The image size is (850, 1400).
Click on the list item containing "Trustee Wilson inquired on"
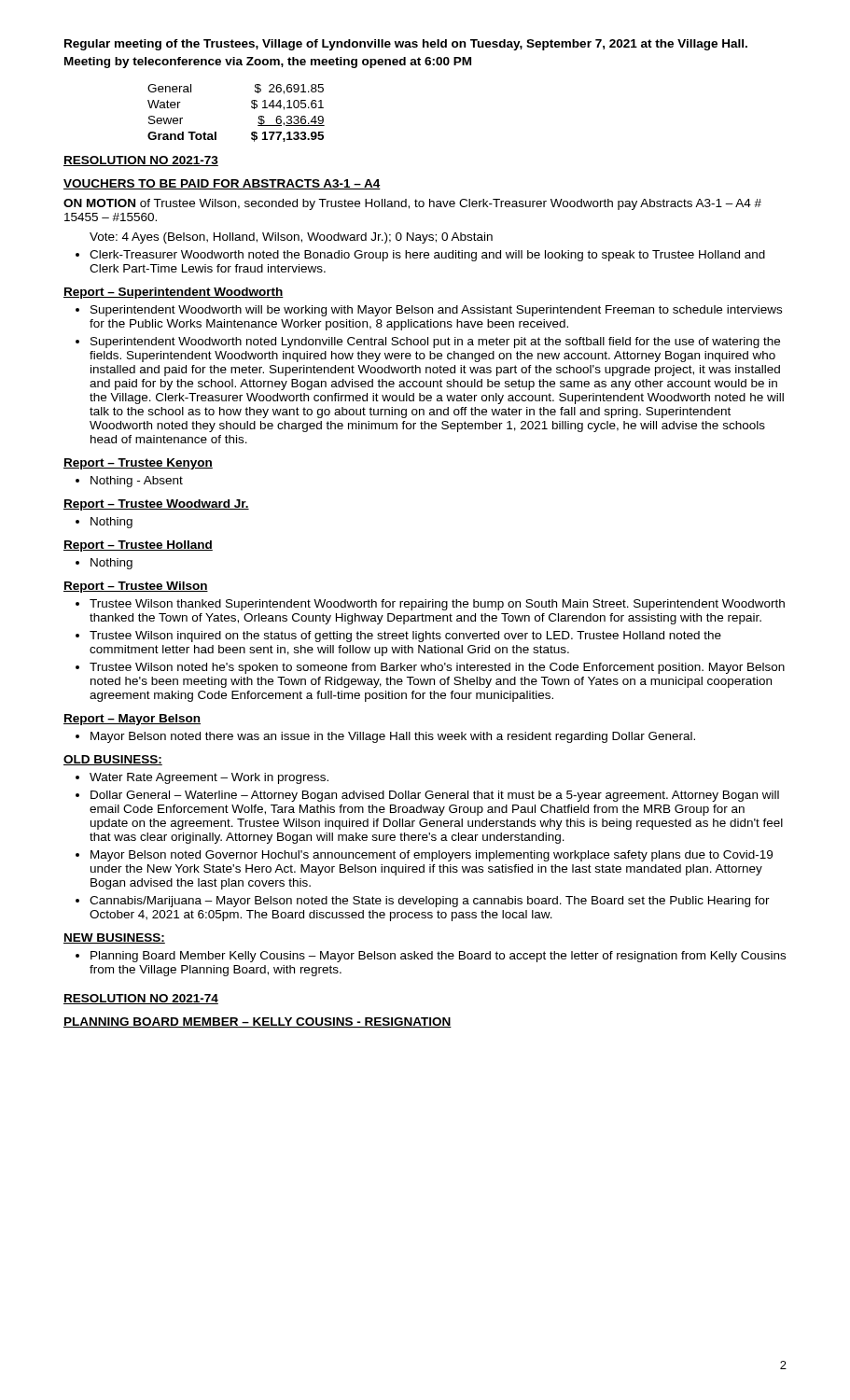coord(405,642)
